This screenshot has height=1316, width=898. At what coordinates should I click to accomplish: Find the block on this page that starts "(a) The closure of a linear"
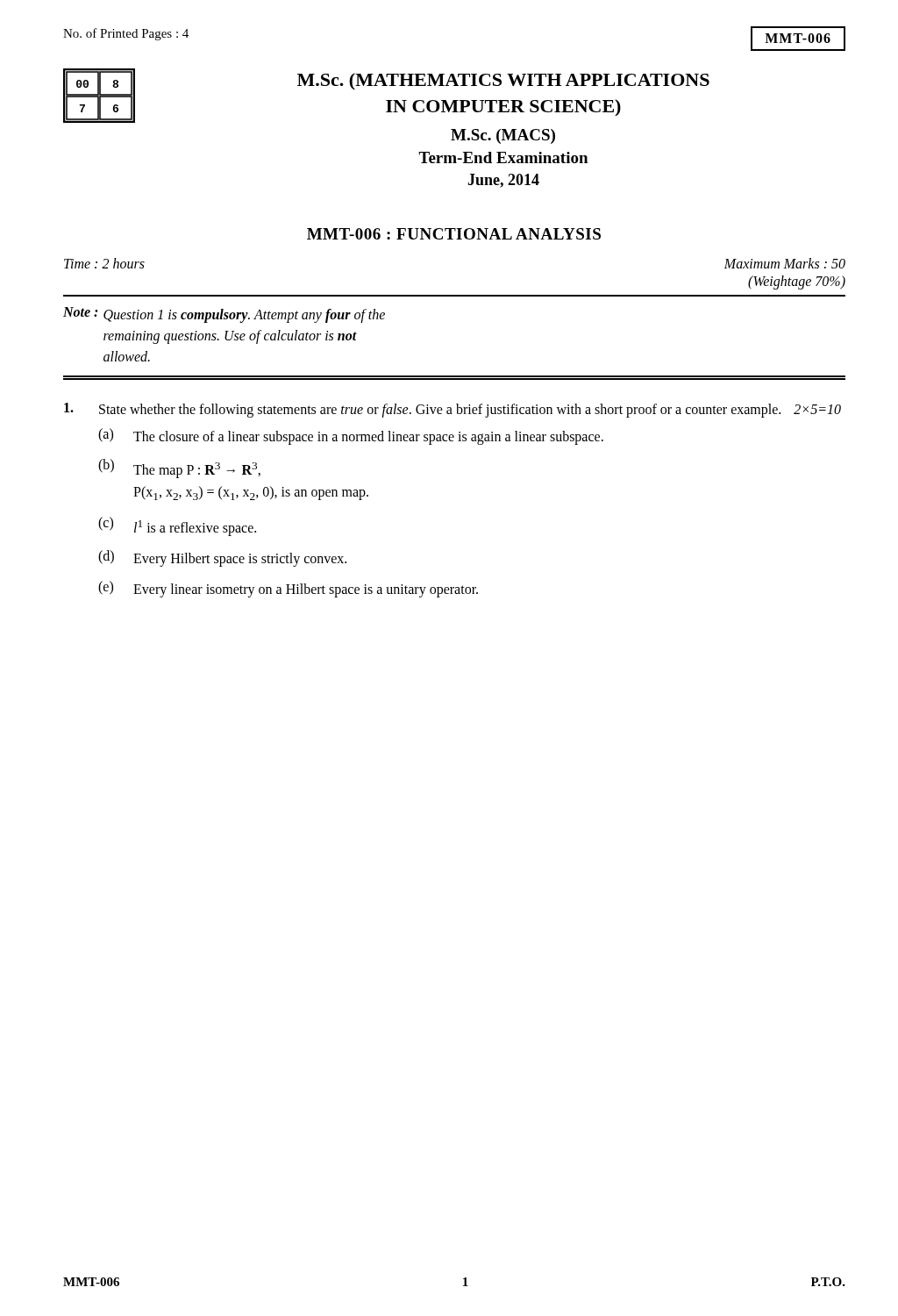click(x=472, y=437)
